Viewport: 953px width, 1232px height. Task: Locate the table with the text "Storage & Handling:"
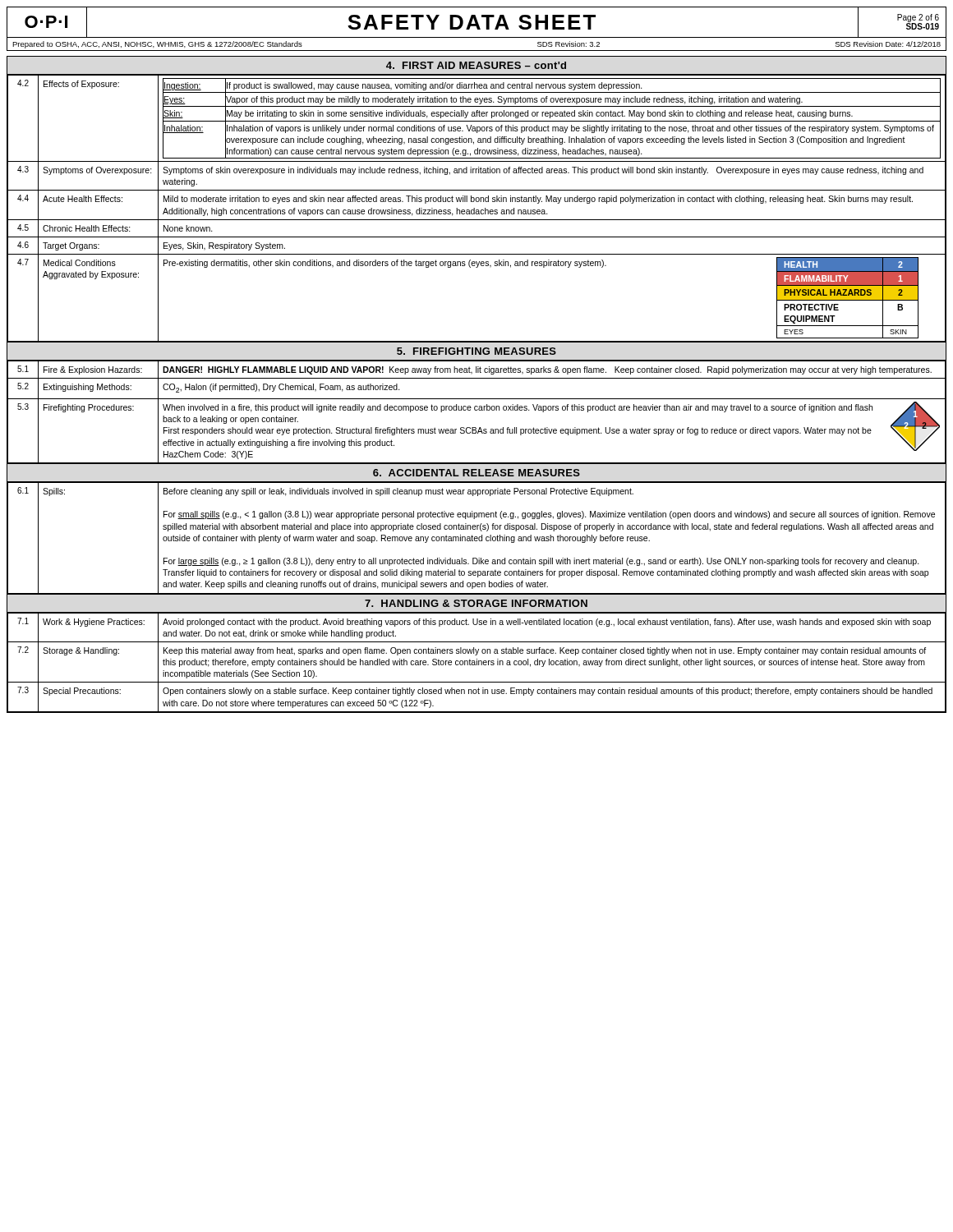[476, 662]
